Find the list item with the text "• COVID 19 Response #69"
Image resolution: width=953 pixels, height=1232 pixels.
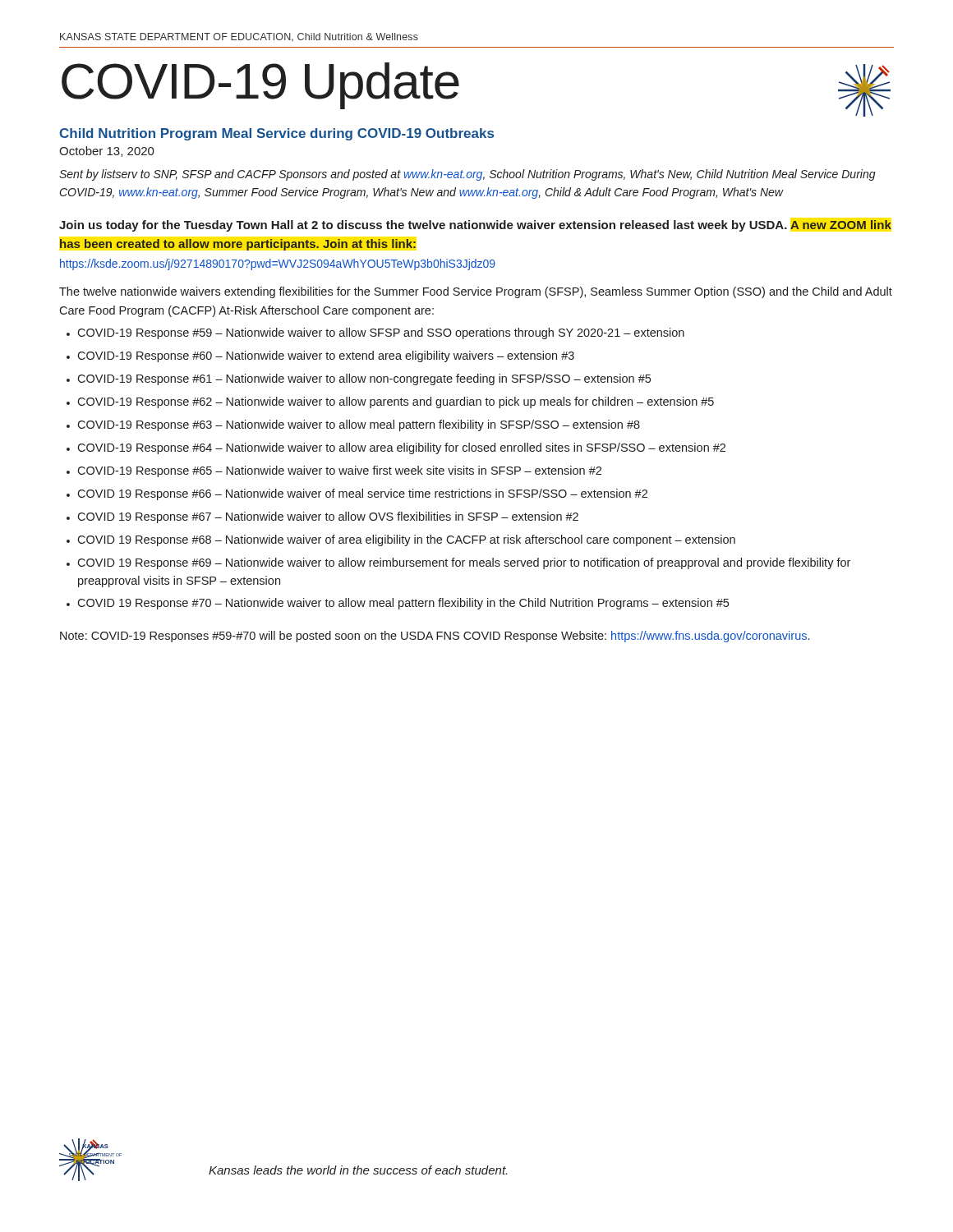coord(476,573)
